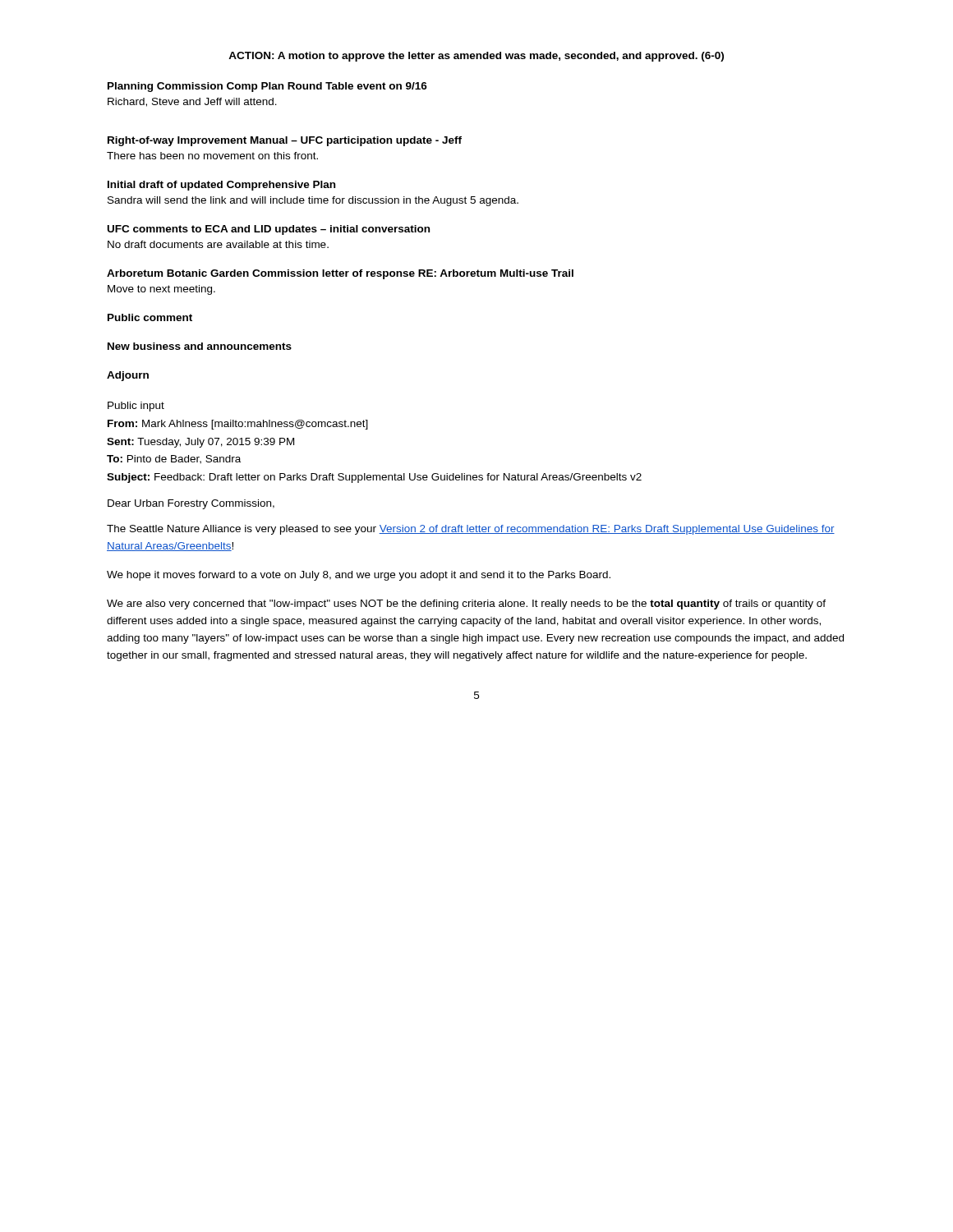The image size is (953, 1232).
Task: Click on the text block that reads "From: Mark Ahlness [mailto:mahlness@comcast.net] Sent:"
Action: tap(238, 425)
